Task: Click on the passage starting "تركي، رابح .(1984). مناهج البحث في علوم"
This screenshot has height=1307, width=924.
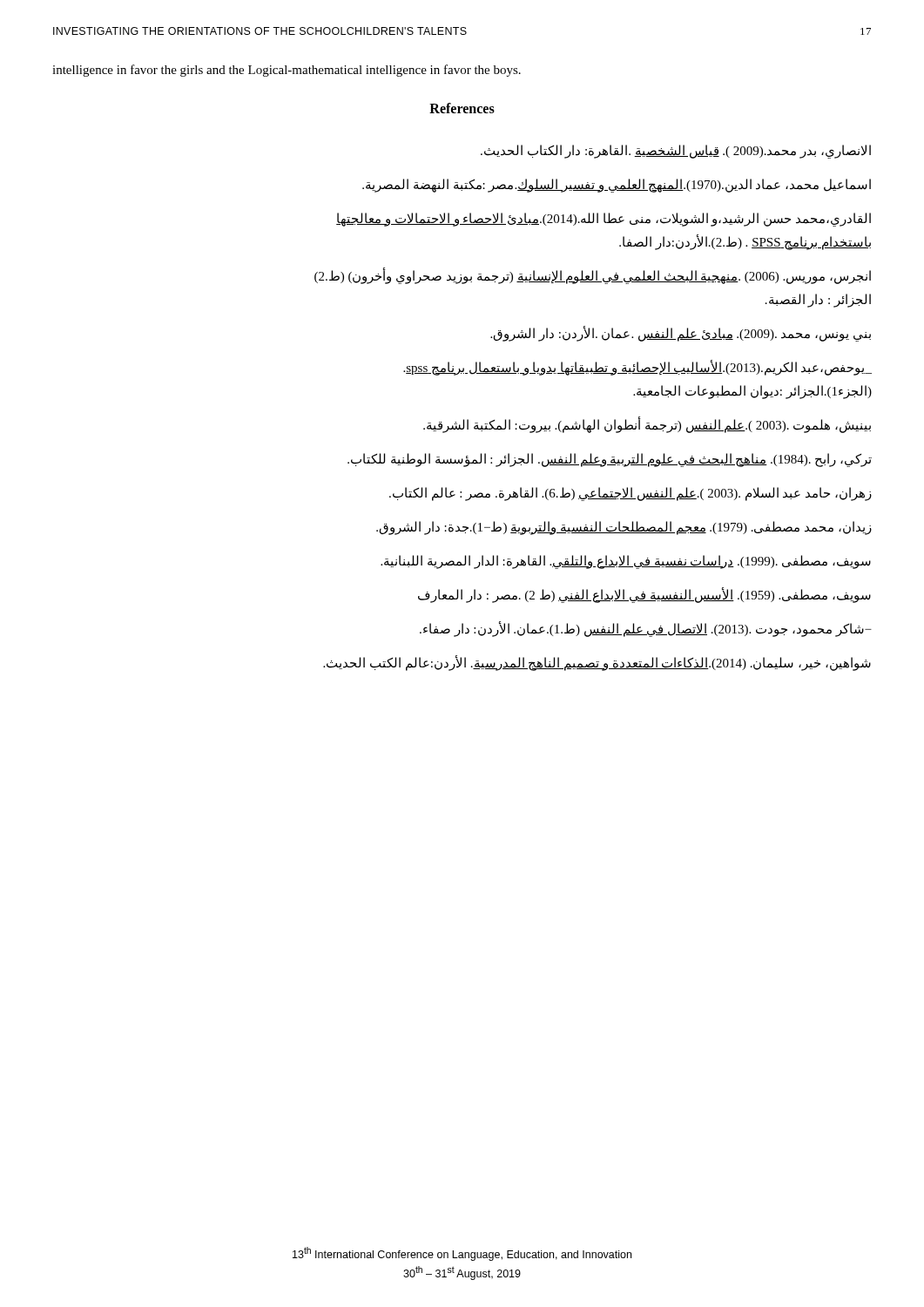Action: (609, 459)
